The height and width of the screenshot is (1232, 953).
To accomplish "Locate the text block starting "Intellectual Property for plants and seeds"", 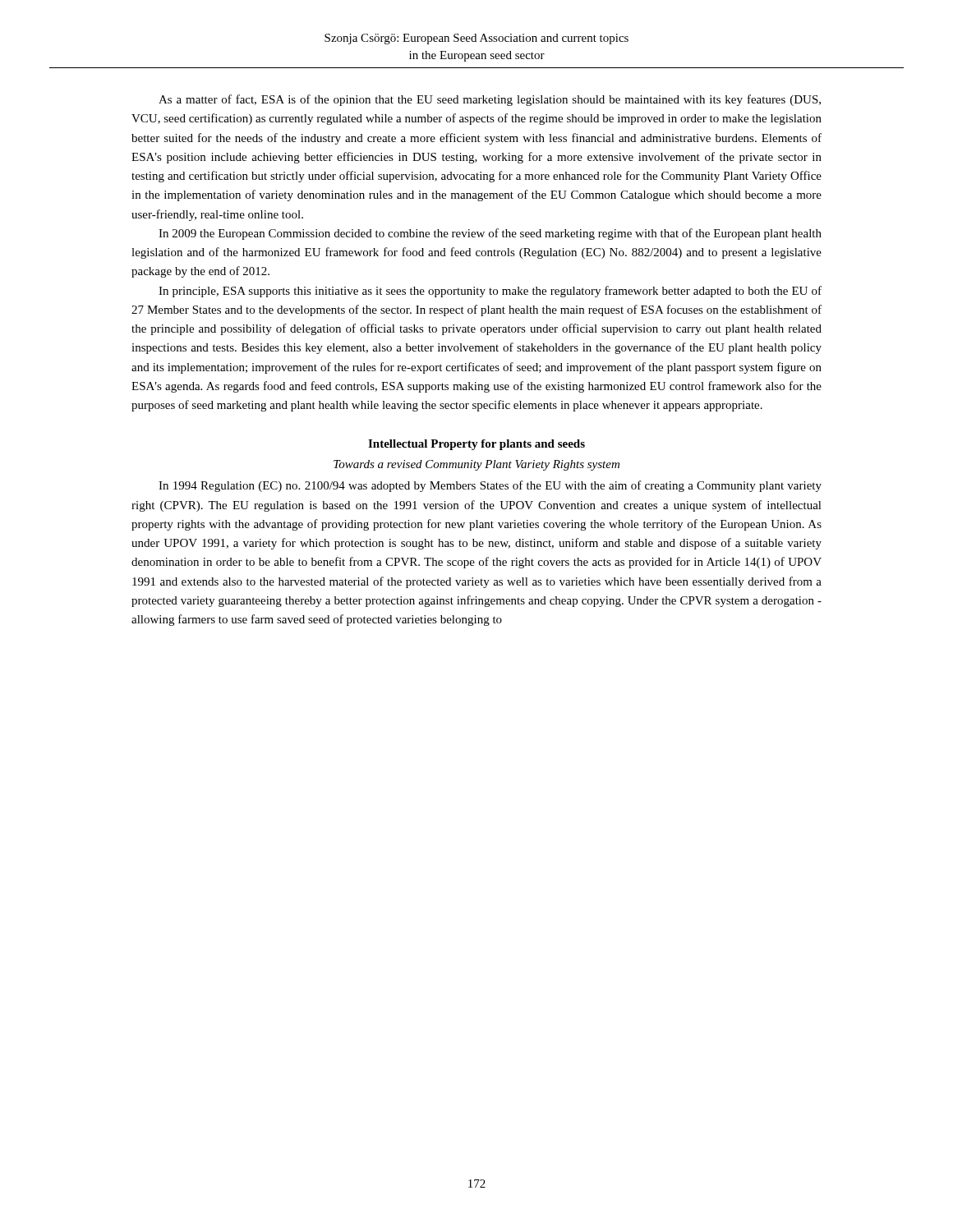I will click(x=476, y=444).
